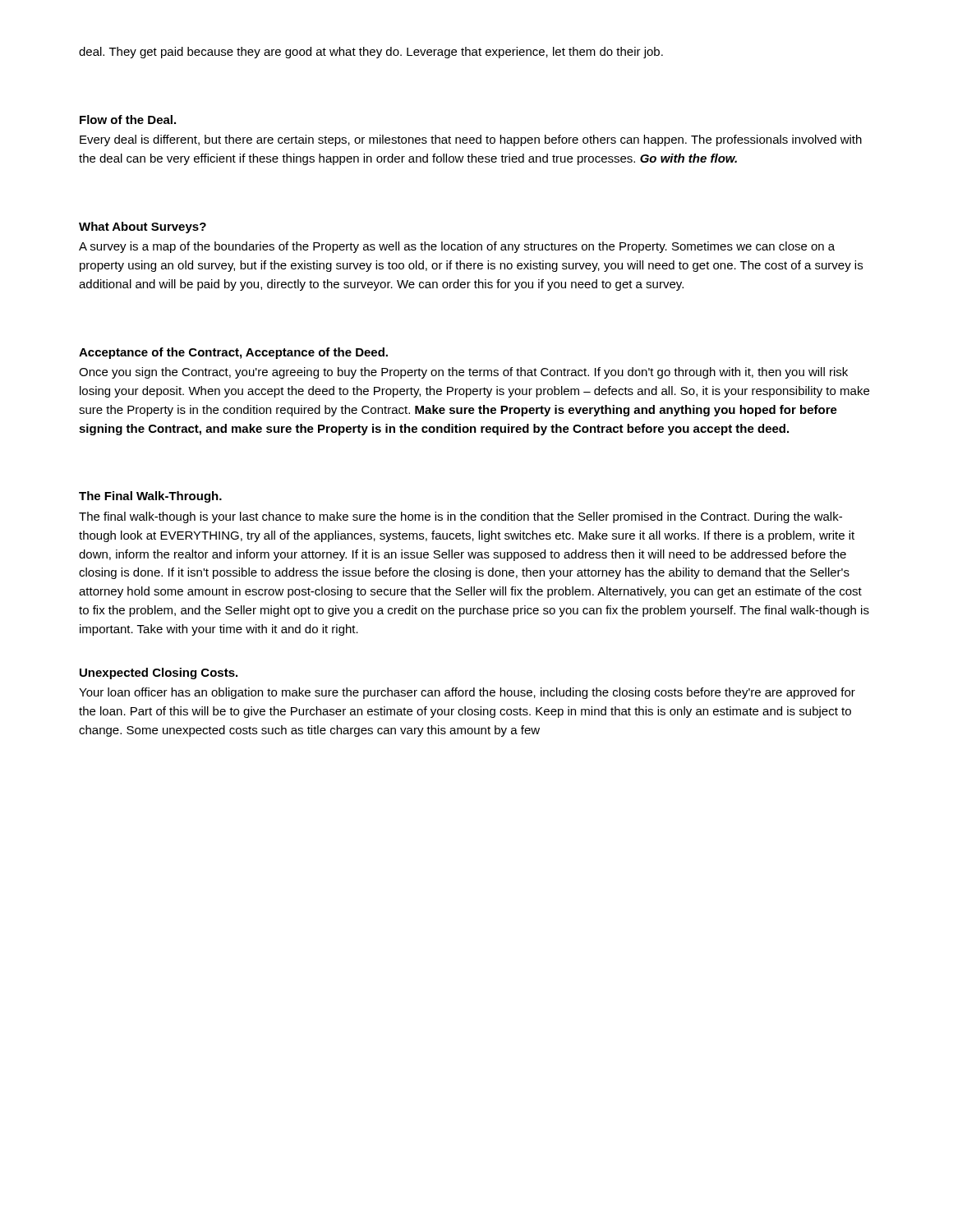Viewport: 953px width, 1232px height.
Task: Locate the text block containing "Every deal is different, but"
Action: 470,149
